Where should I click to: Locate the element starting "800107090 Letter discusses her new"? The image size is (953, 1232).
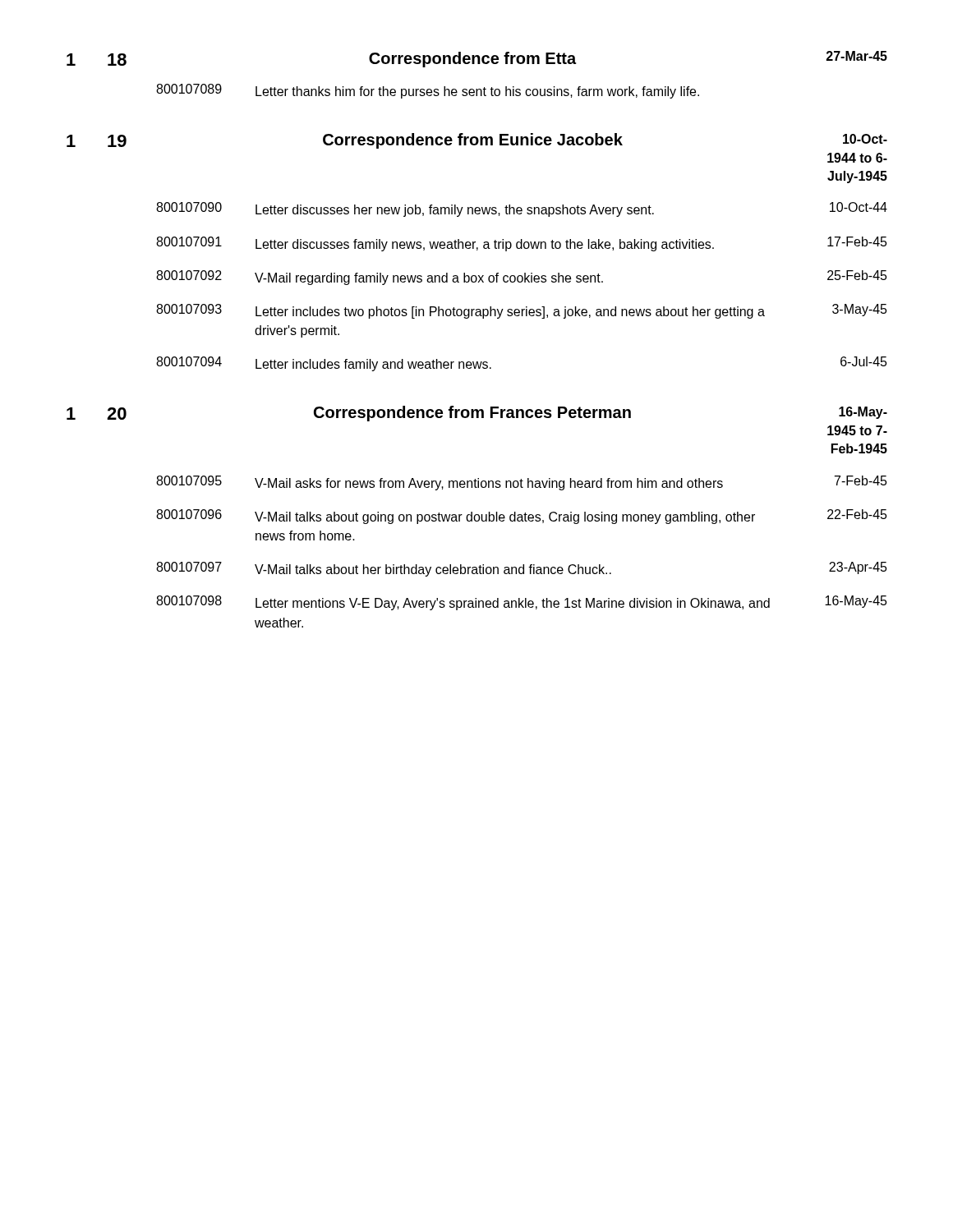tap(522, 210)
